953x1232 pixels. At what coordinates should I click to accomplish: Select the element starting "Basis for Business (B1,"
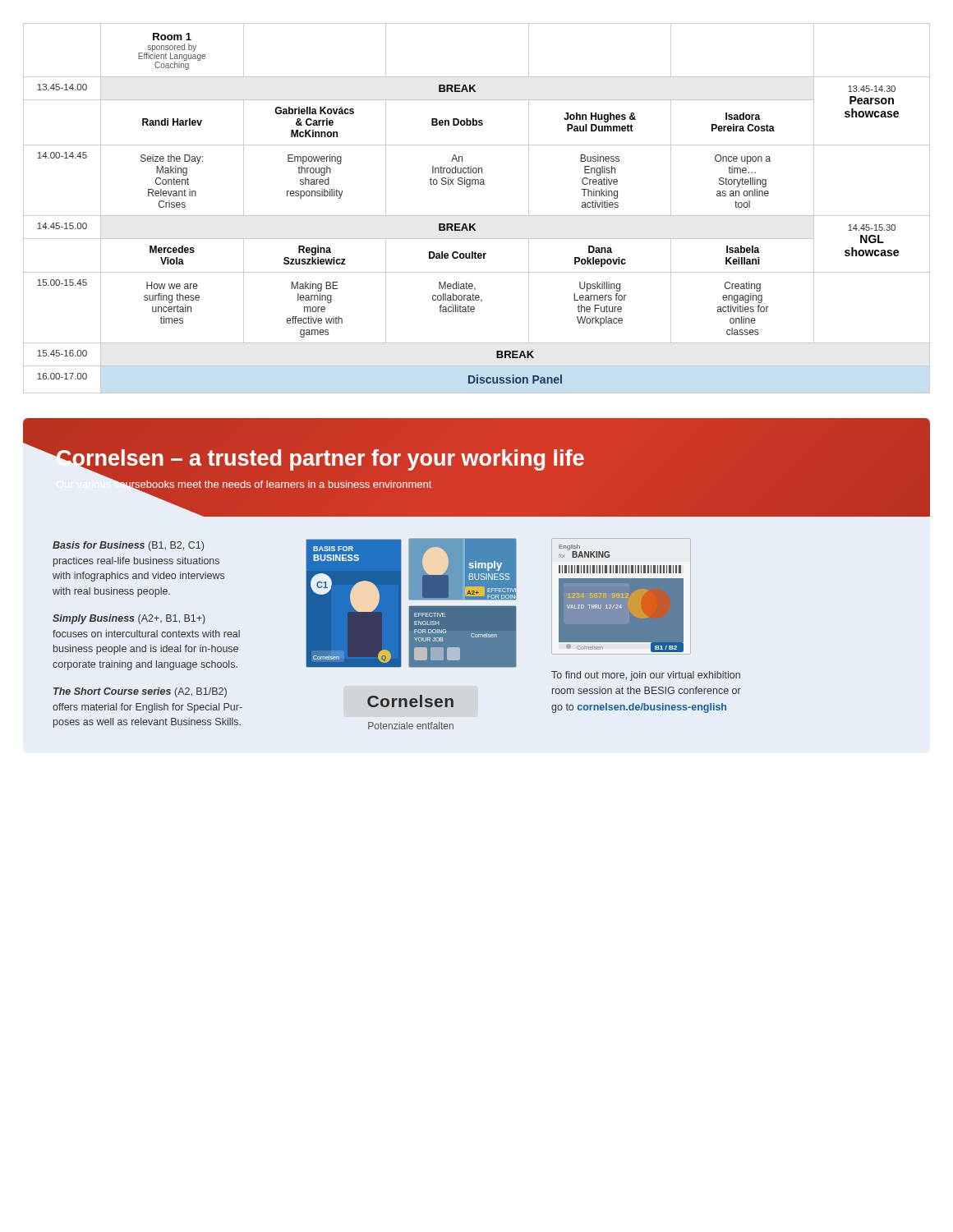[x=139, y=568]
